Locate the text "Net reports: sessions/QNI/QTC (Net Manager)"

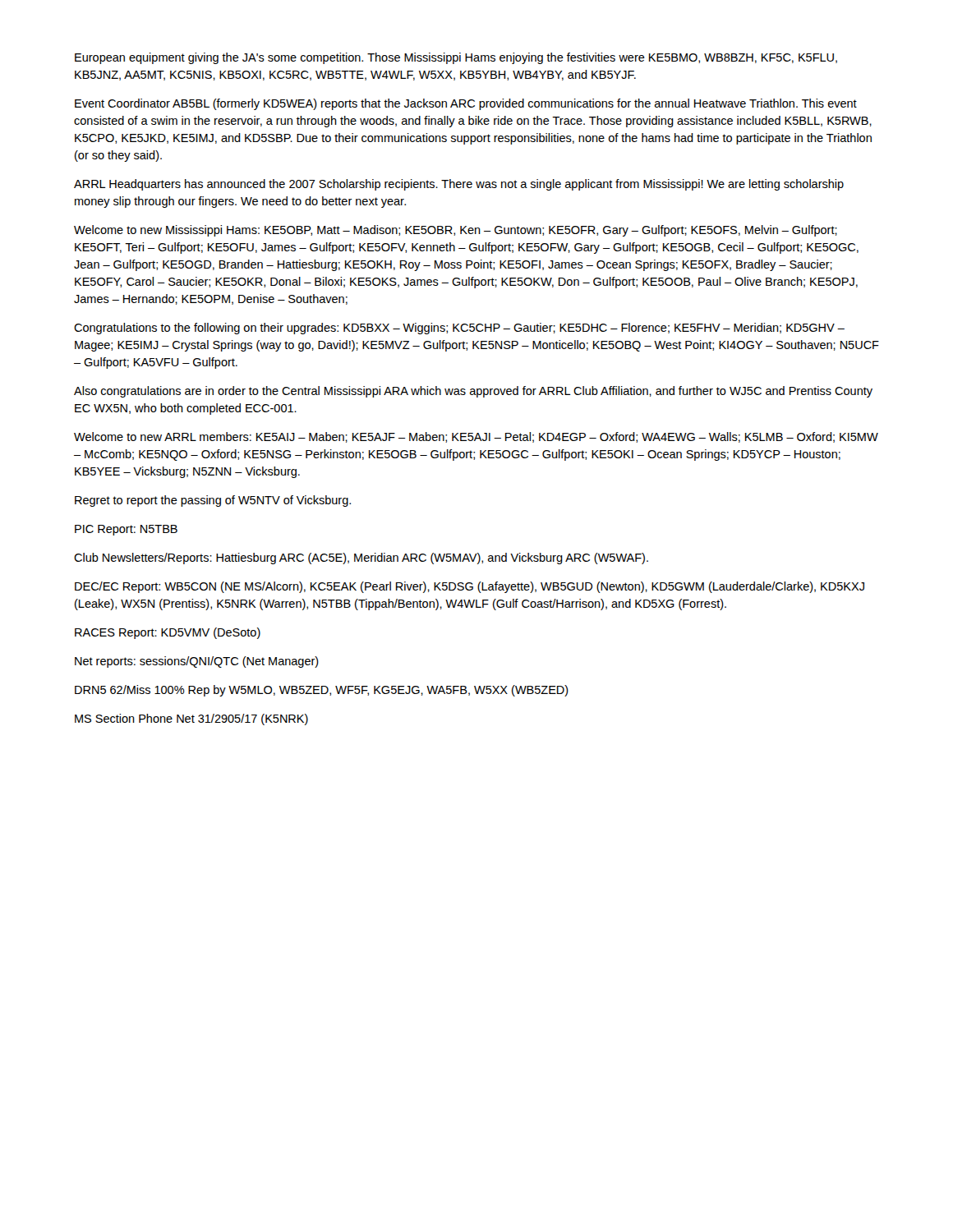[x=196, y=662]
